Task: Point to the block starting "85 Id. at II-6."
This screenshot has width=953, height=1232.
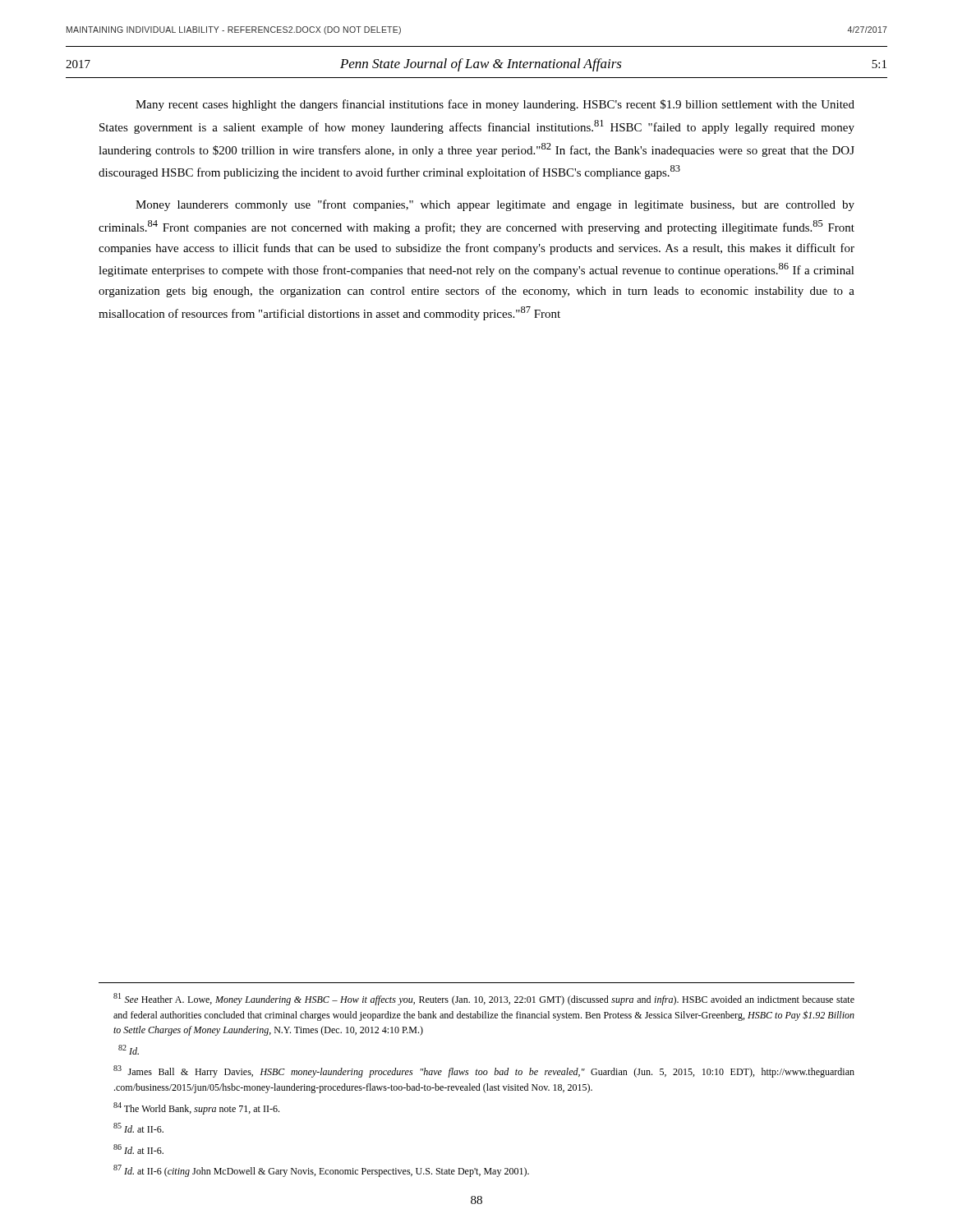Action: pyautogui.click(x=139, y=1128)
